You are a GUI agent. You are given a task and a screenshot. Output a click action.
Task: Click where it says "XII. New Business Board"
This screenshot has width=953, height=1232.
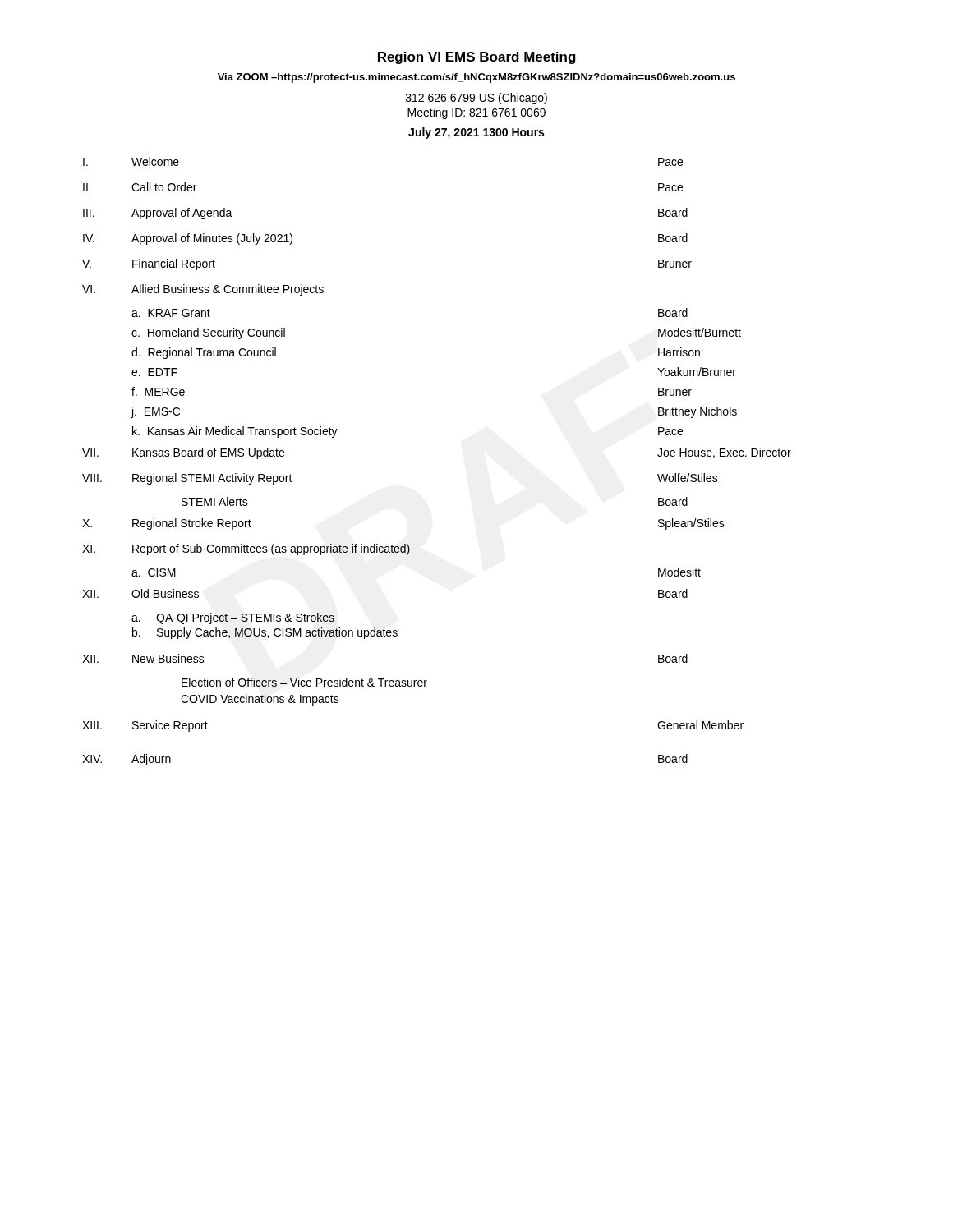point(167,658)
